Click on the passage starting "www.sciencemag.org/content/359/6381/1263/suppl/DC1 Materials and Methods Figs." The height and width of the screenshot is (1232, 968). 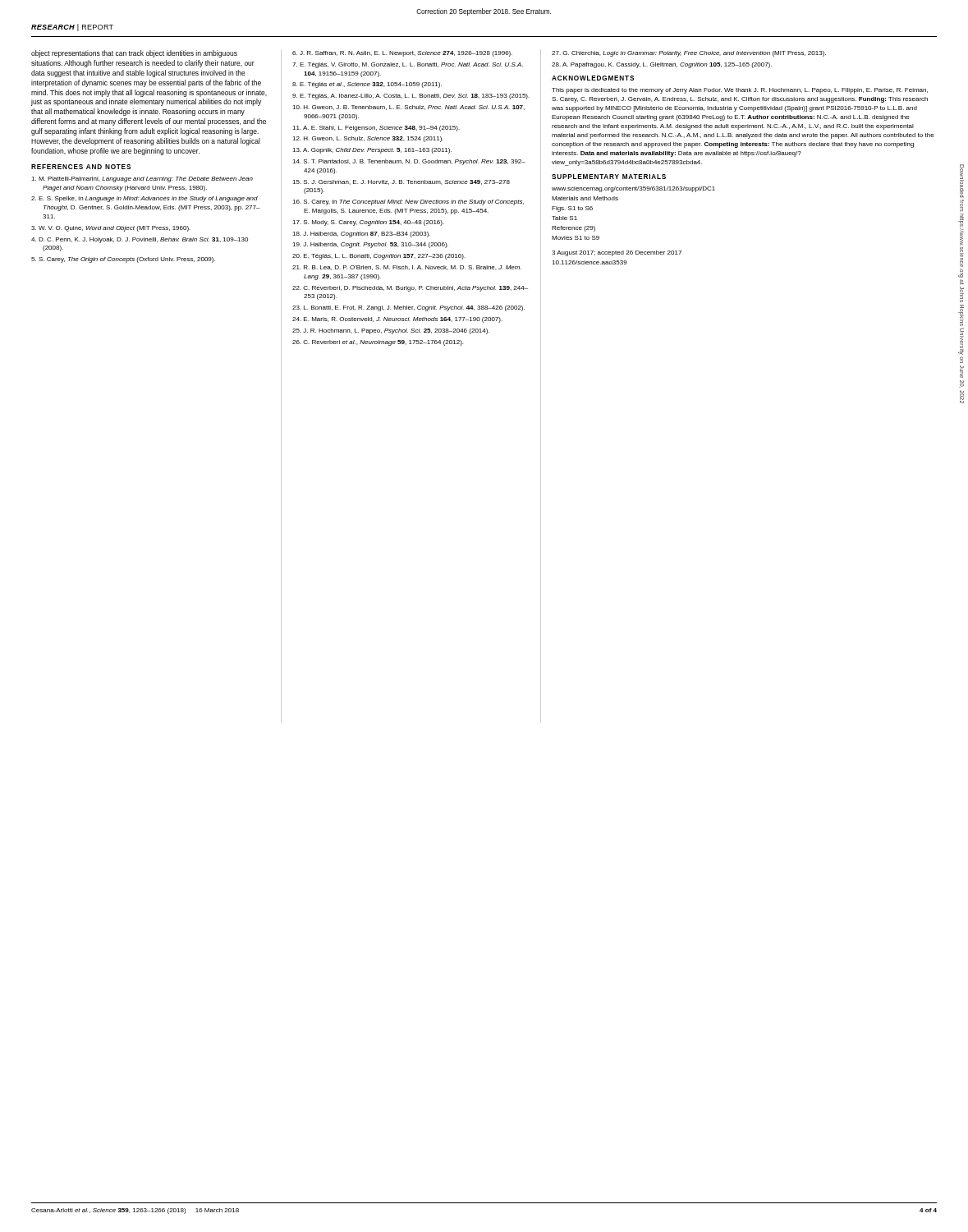click(633, 189)
